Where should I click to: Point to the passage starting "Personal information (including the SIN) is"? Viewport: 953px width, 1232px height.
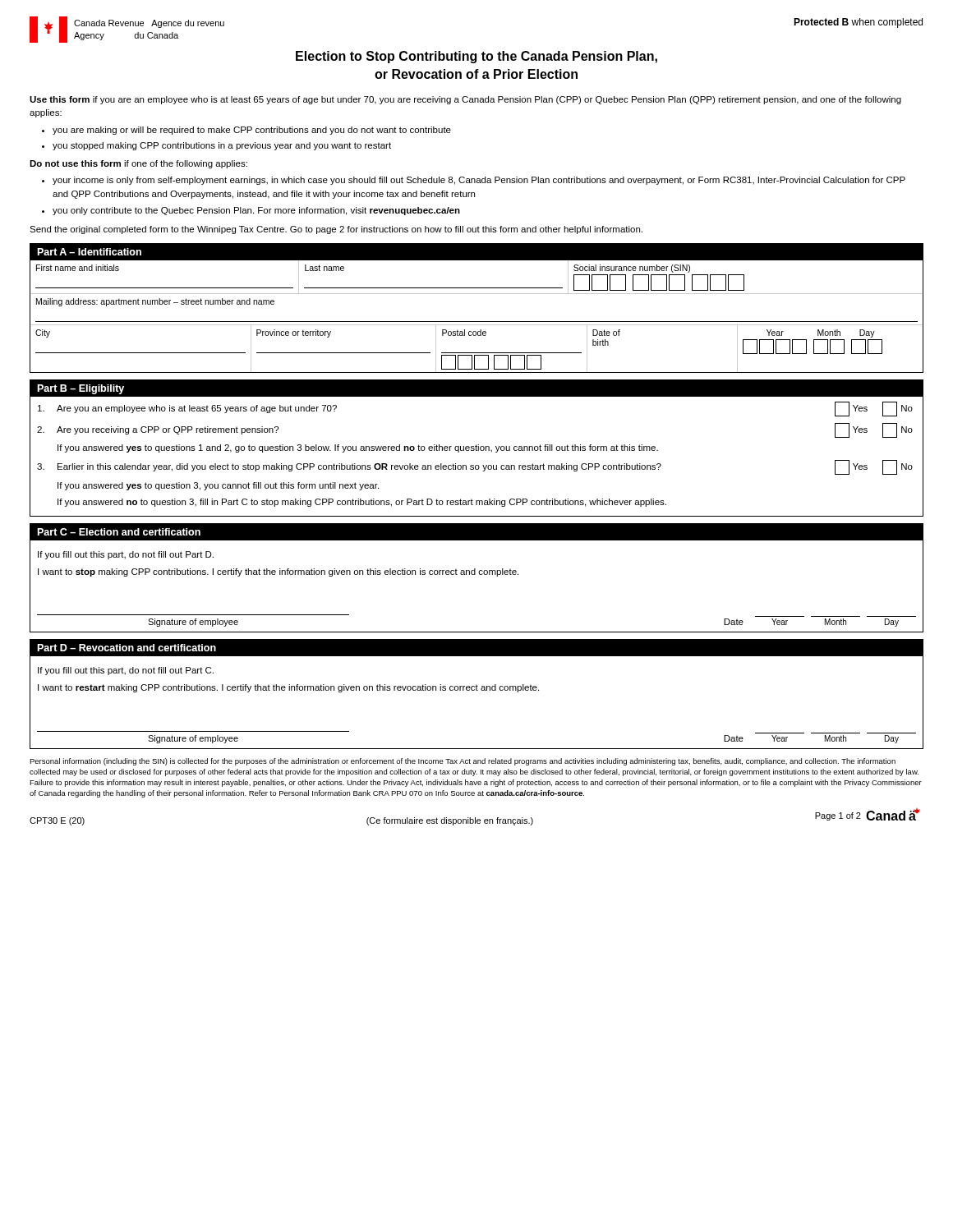coord(475,777)
